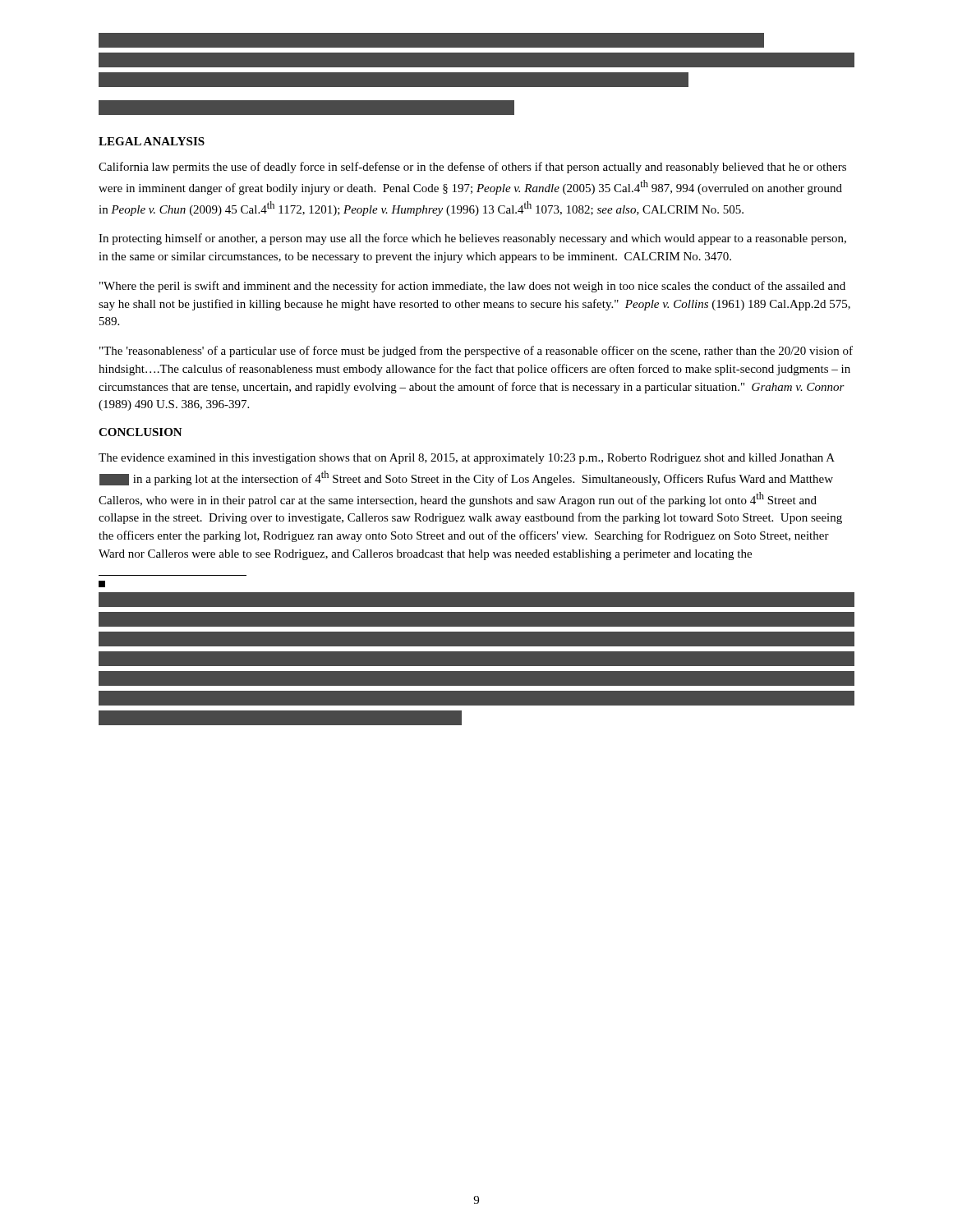Point to the element starting "LEGAL ANALYSIS"
Image resolution: width=953 pixels, height=1232 pixels.
click(152, 141)
